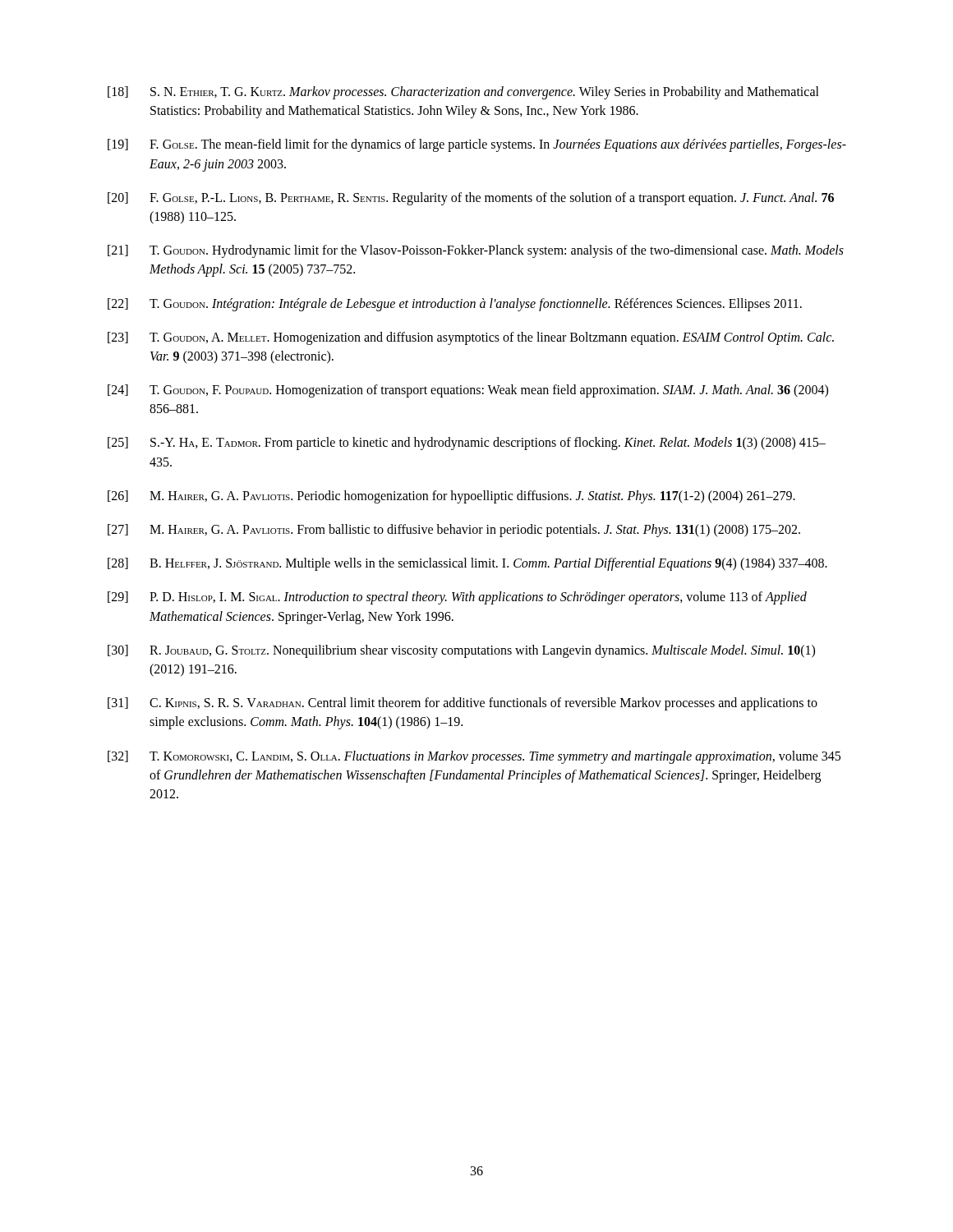Image resolution: width=953 pixels, height=1232 pixels.
Task: Find the block on this page that starts "[32] T. Komorowski, C."
Action: click(x=476, y=775)
